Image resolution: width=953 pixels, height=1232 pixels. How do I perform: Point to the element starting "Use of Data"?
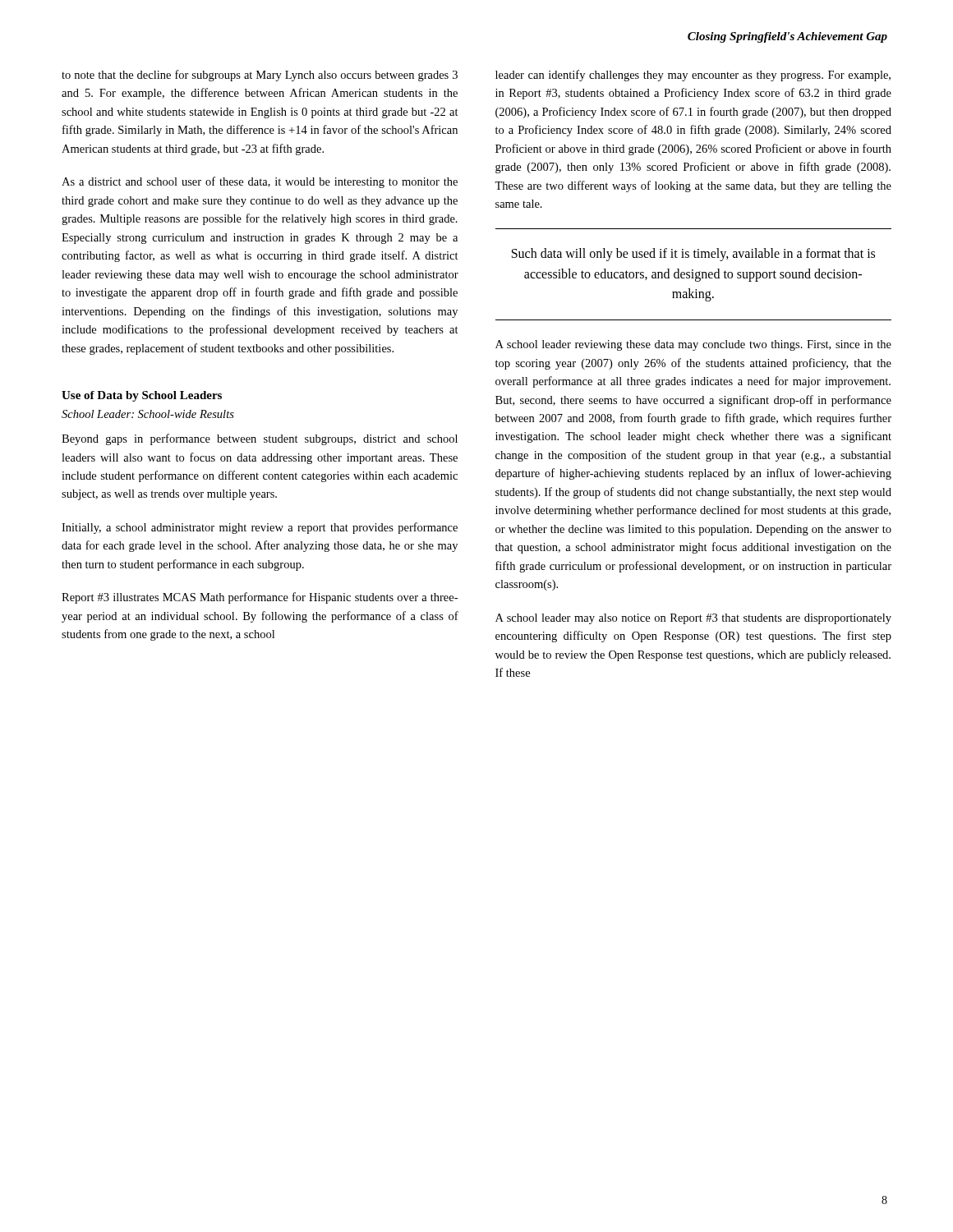pyautogui.click(x=142, y=395)
